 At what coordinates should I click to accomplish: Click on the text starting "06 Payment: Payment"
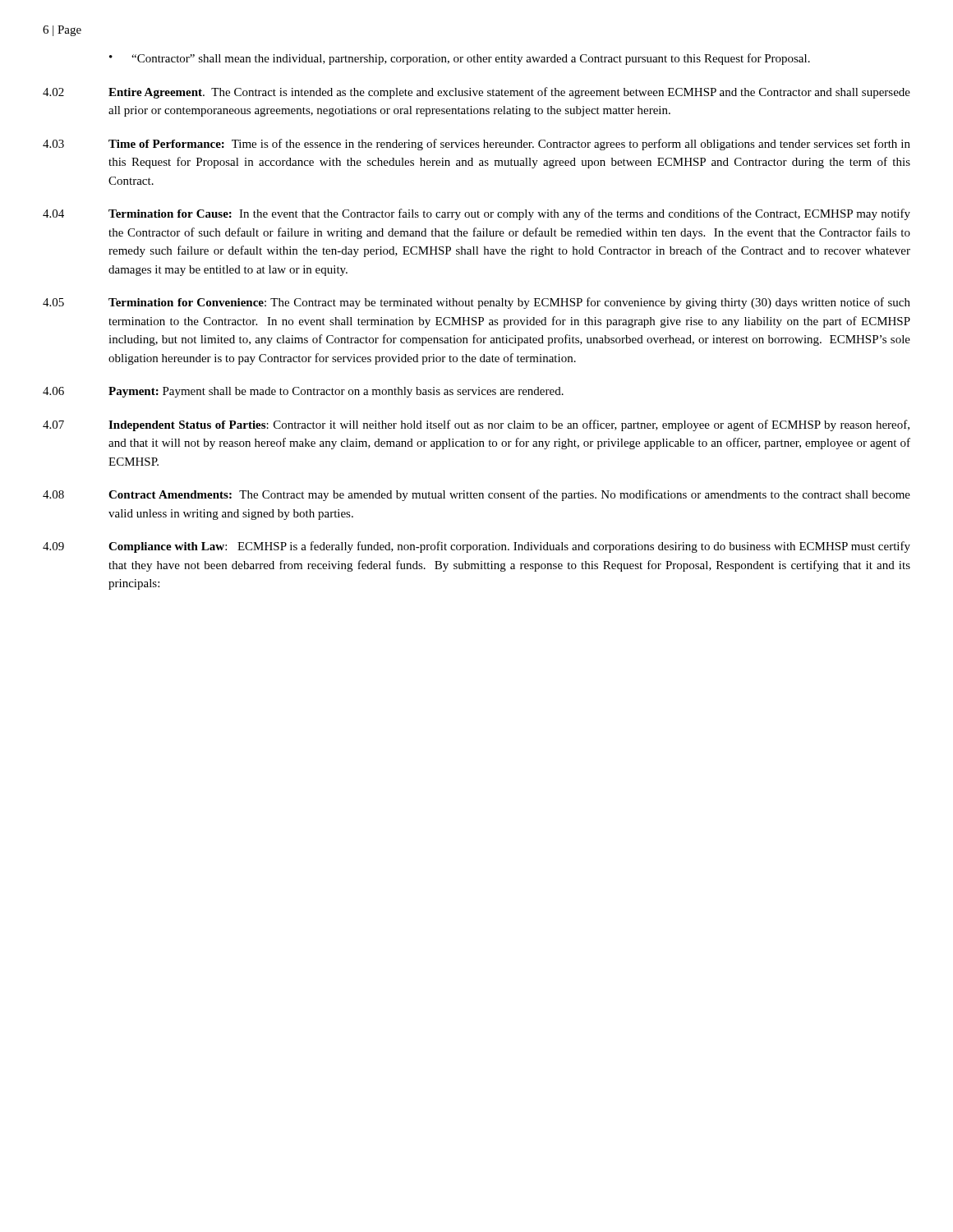(476, 391)
